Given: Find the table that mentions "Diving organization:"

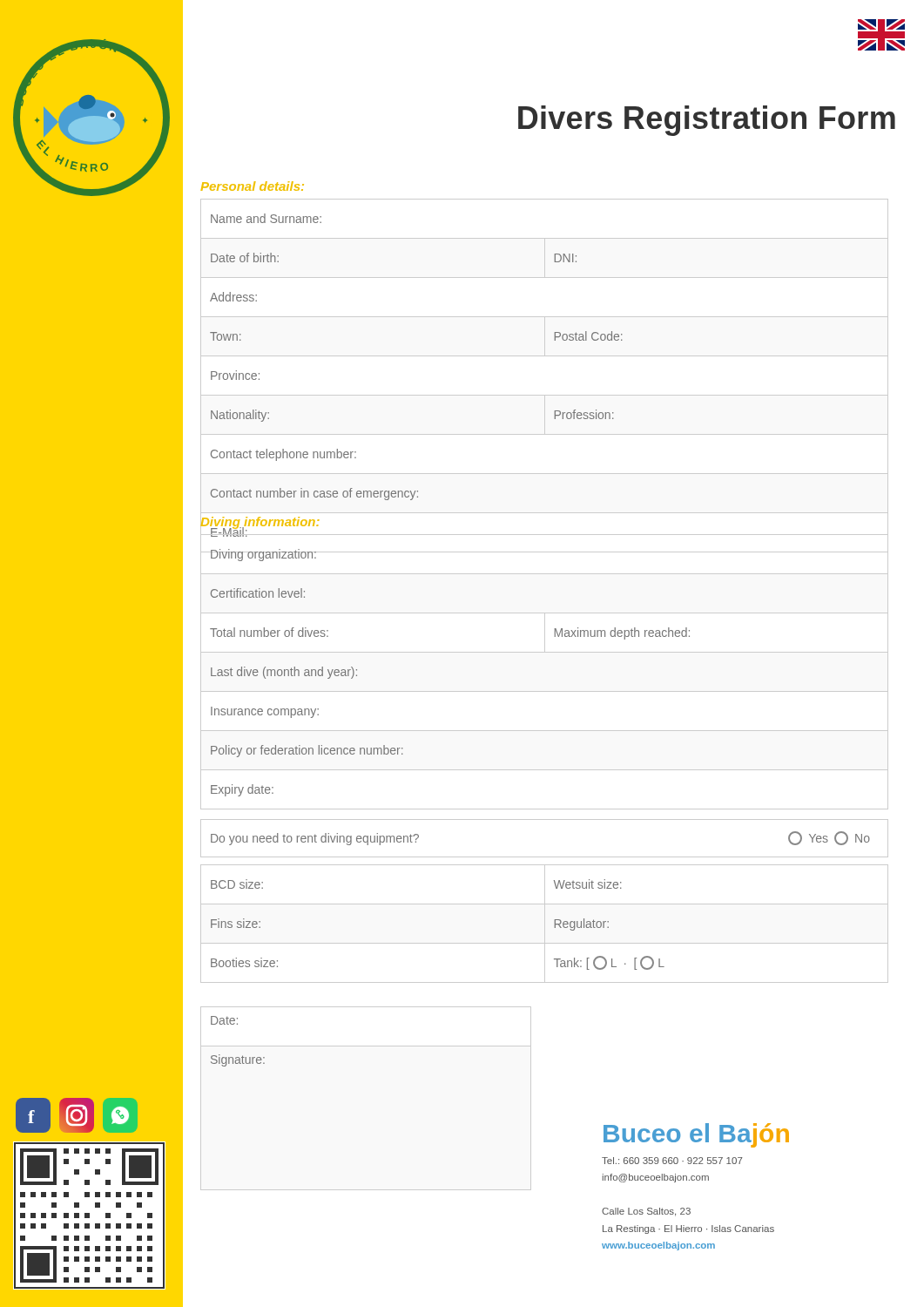Looking at the screenshot, I should tap(544, 672).
